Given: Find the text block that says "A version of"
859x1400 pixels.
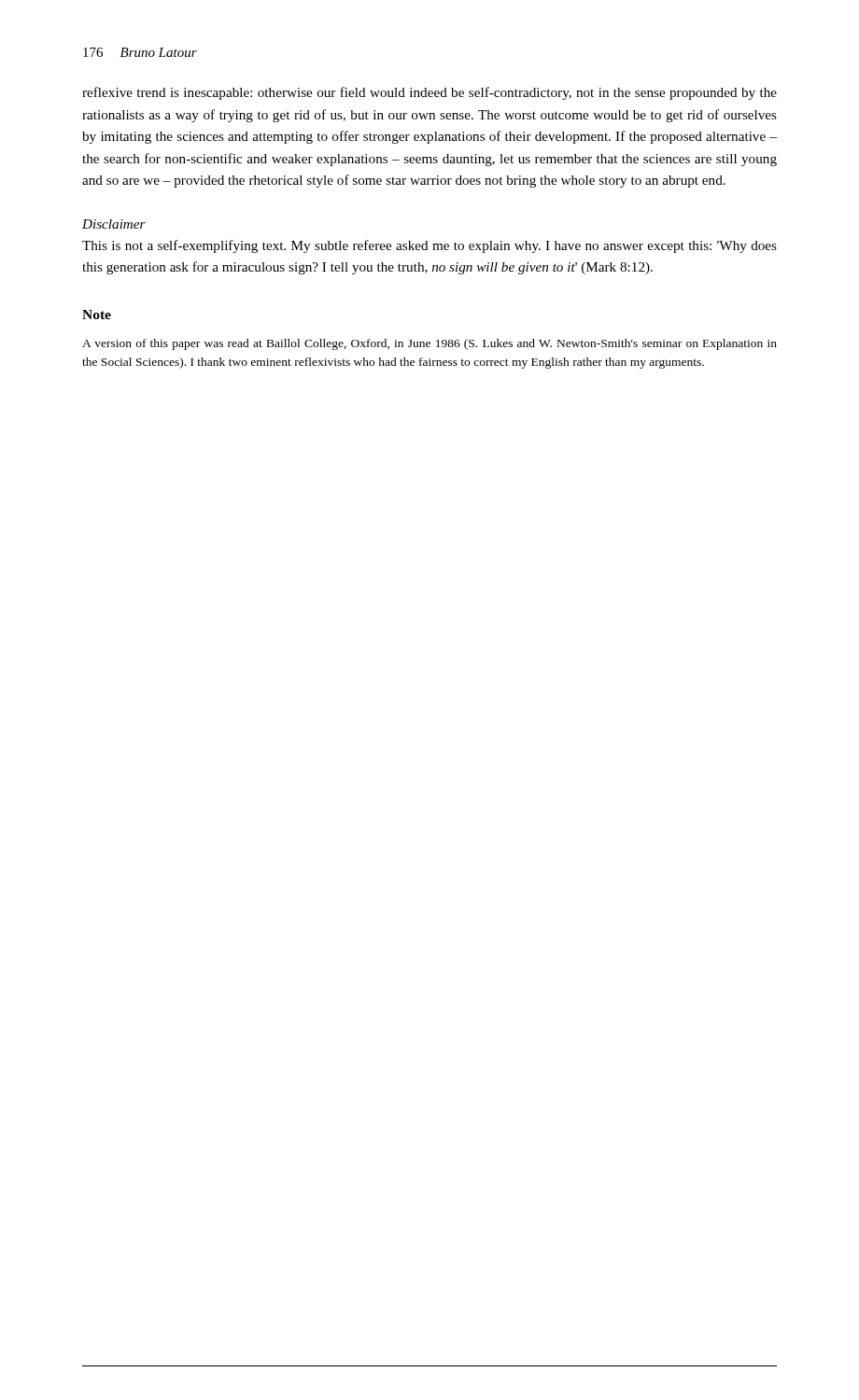Looking at the screenshot, I should coord(430,353).
